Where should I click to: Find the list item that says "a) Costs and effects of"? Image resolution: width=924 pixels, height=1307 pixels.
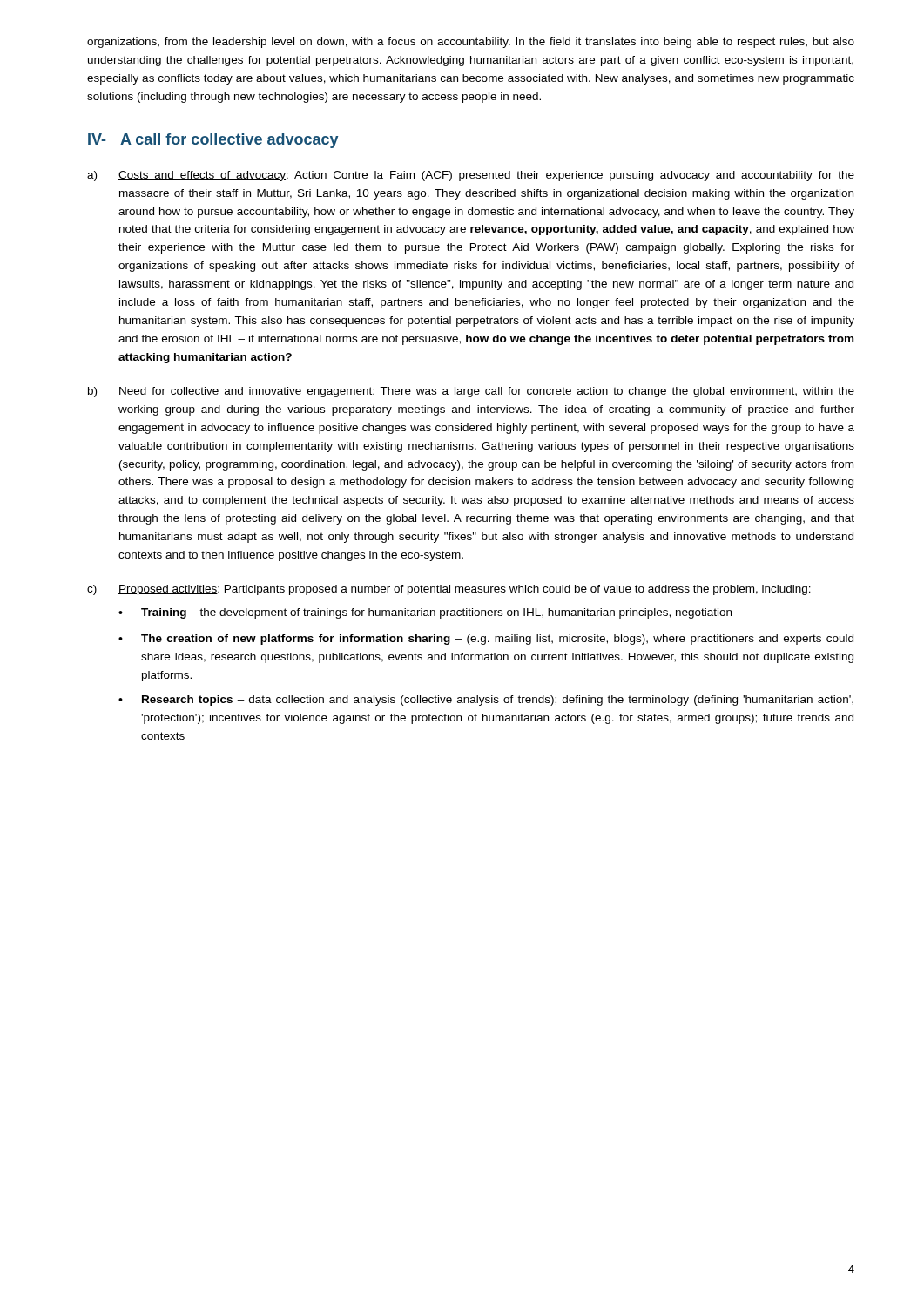click(471, 266)
